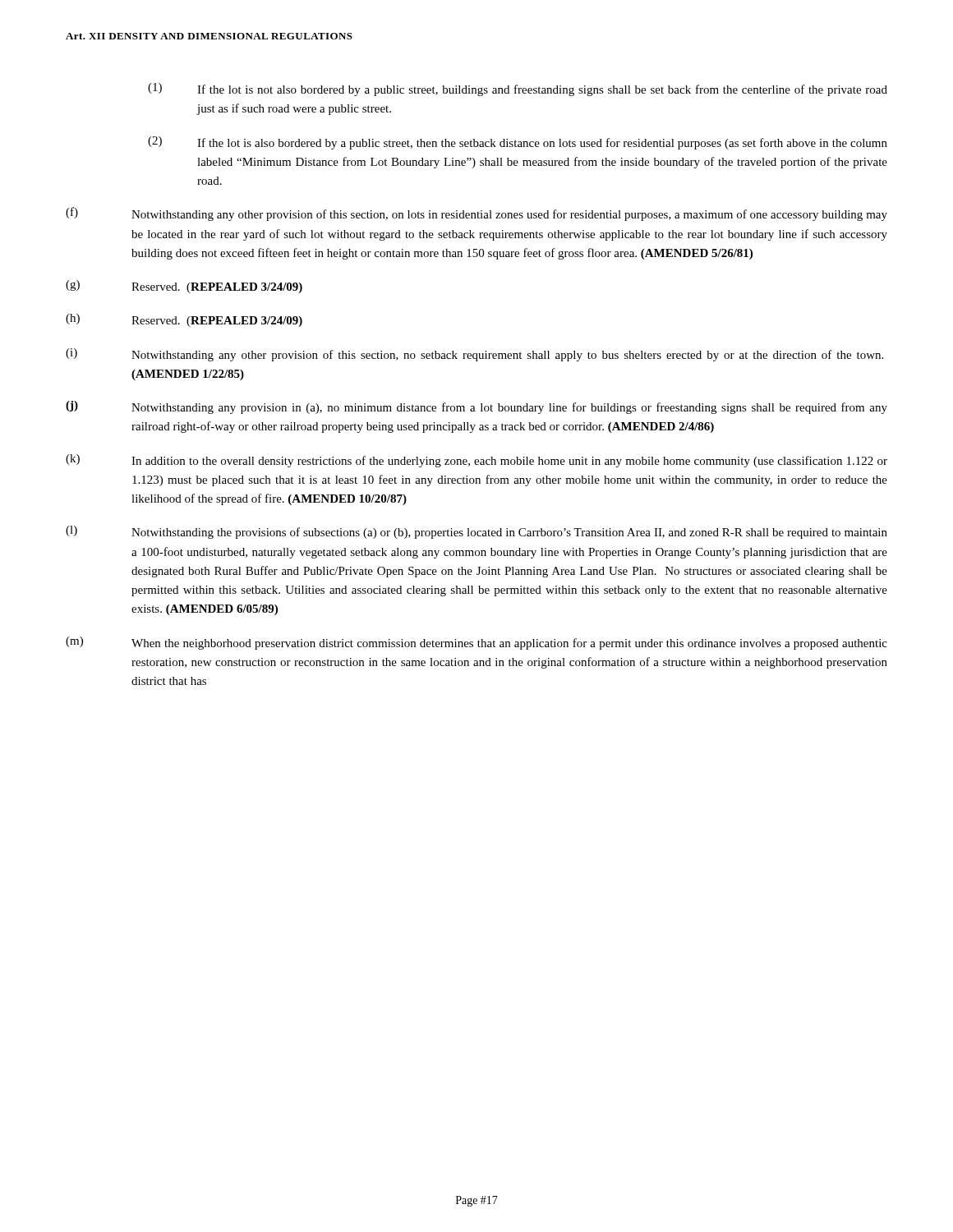
Task: Locate the list item that says "(f) Notwithstanding any"
Action: pos(476,234)
